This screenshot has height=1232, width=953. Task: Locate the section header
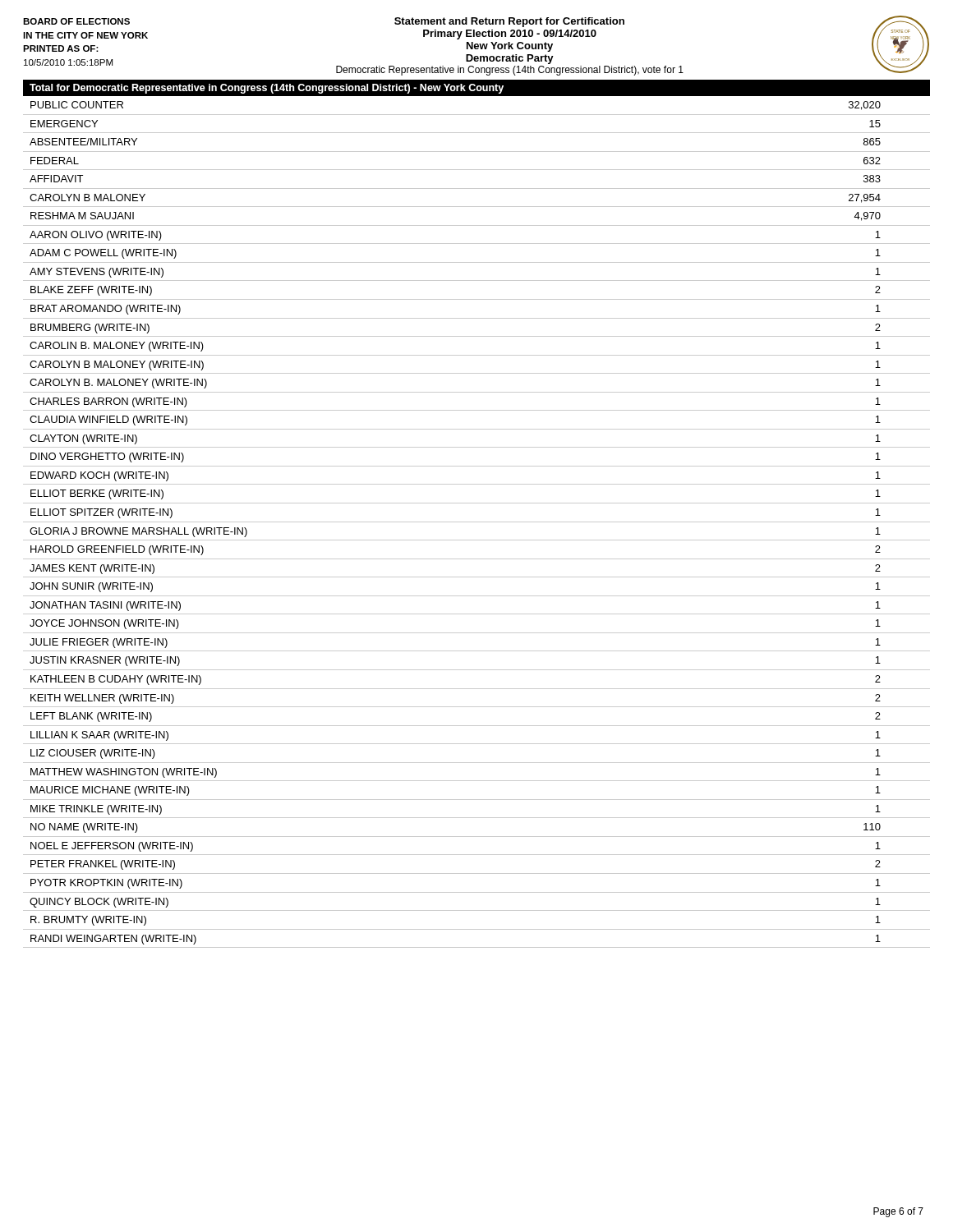point(267,88)
